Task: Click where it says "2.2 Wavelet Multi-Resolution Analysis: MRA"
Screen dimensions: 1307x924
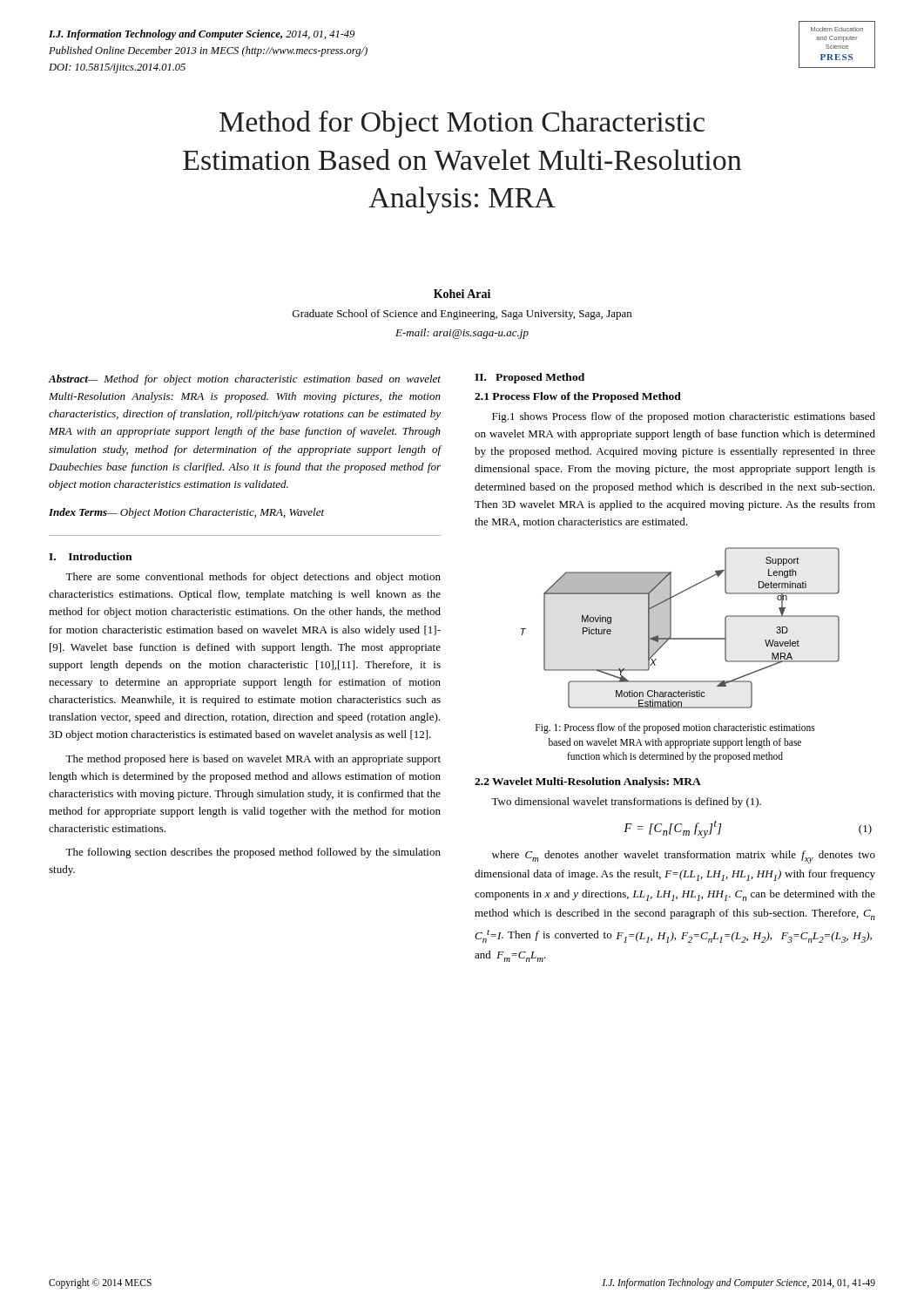Action: click(588, 781)
